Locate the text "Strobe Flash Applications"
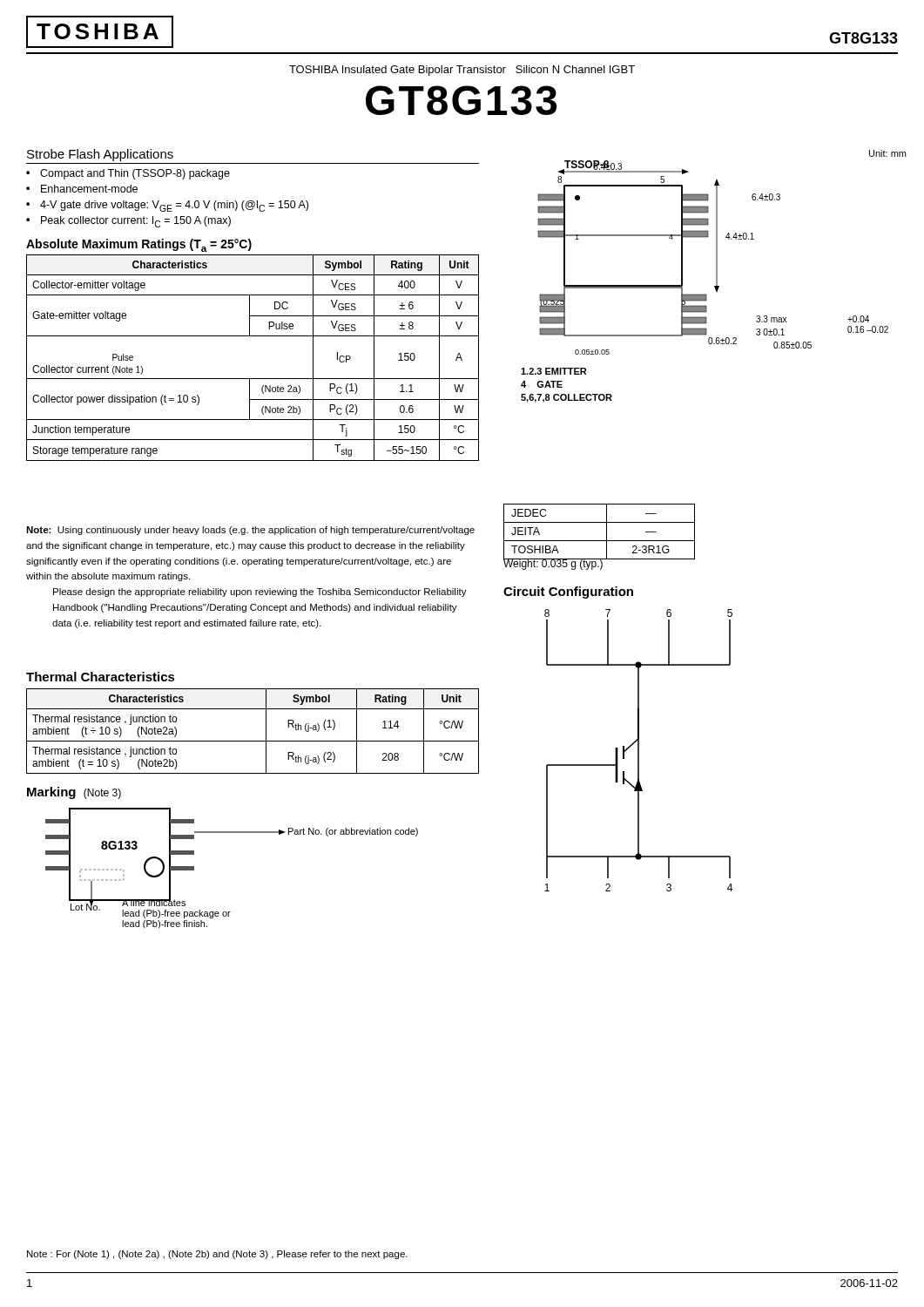This screenshot has height=1307, width=924. click(x=100, y=154)
